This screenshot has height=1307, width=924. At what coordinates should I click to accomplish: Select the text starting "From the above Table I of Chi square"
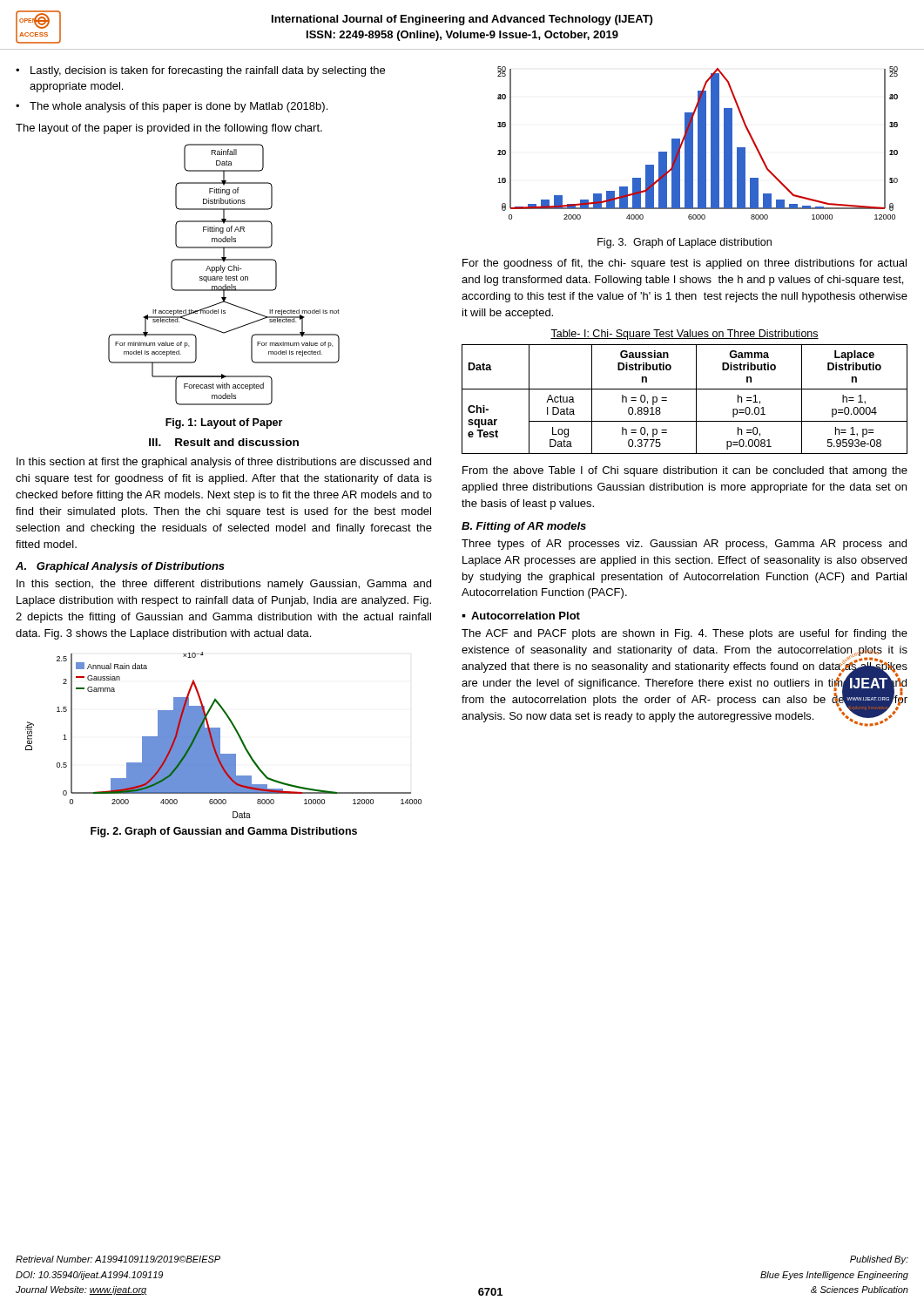tap(684, 487)
